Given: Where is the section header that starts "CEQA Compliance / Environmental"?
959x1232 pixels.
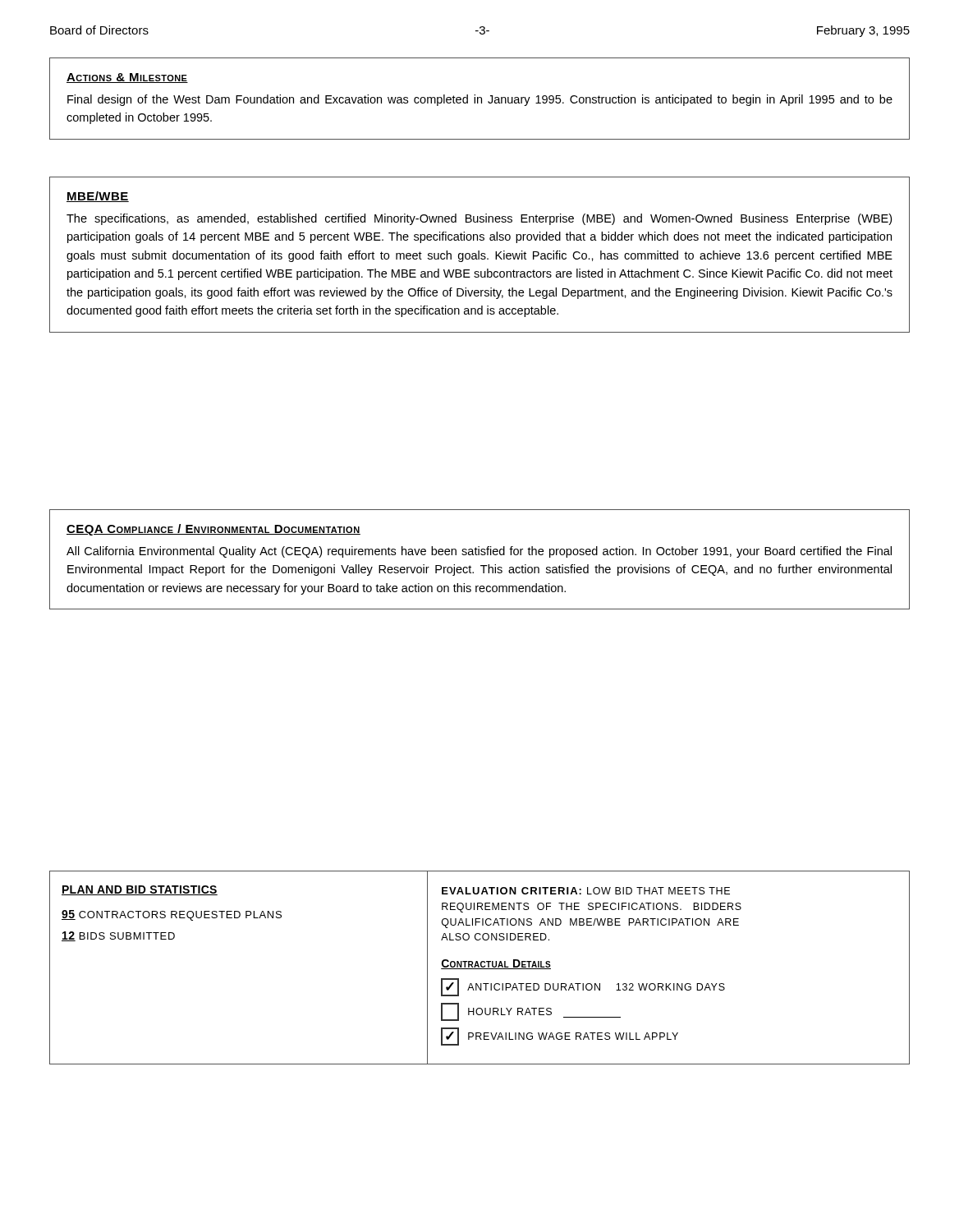Looking at the screenshot, I should click(x=480, y=559).
